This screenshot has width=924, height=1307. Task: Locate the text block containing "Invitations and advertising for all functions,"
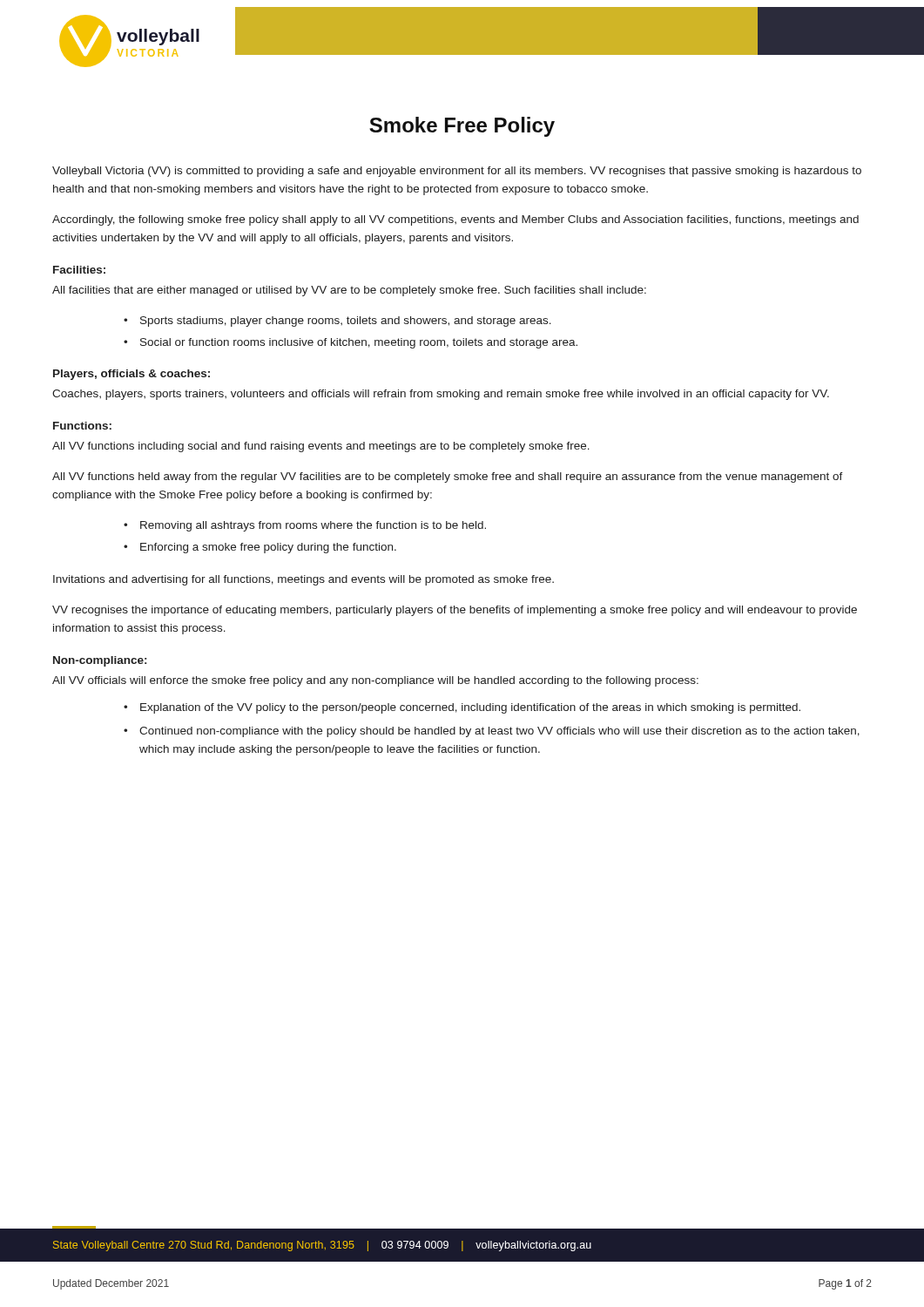click(304, 579)
